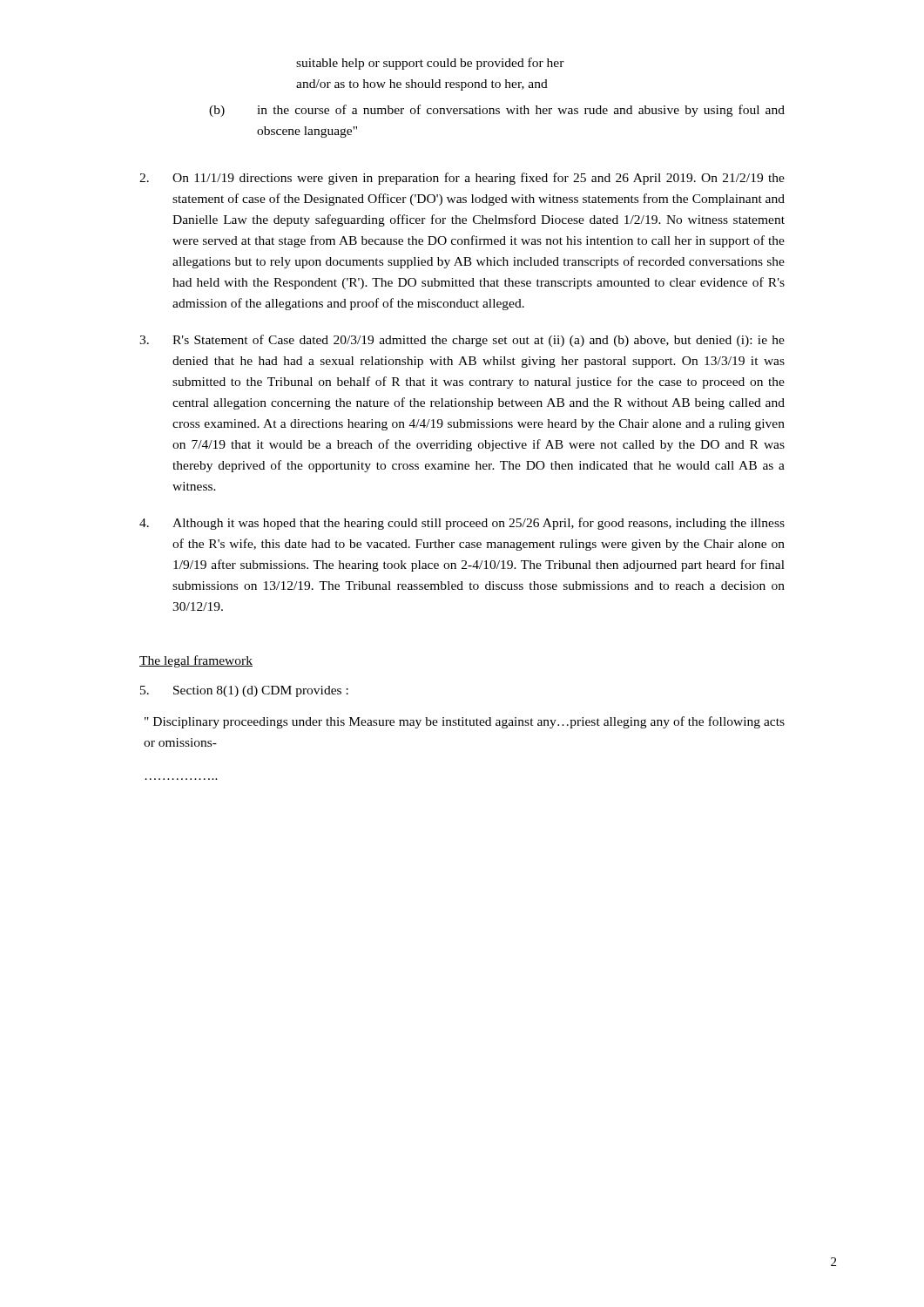Select the section header containing "The legal framework"

[196, 660]
